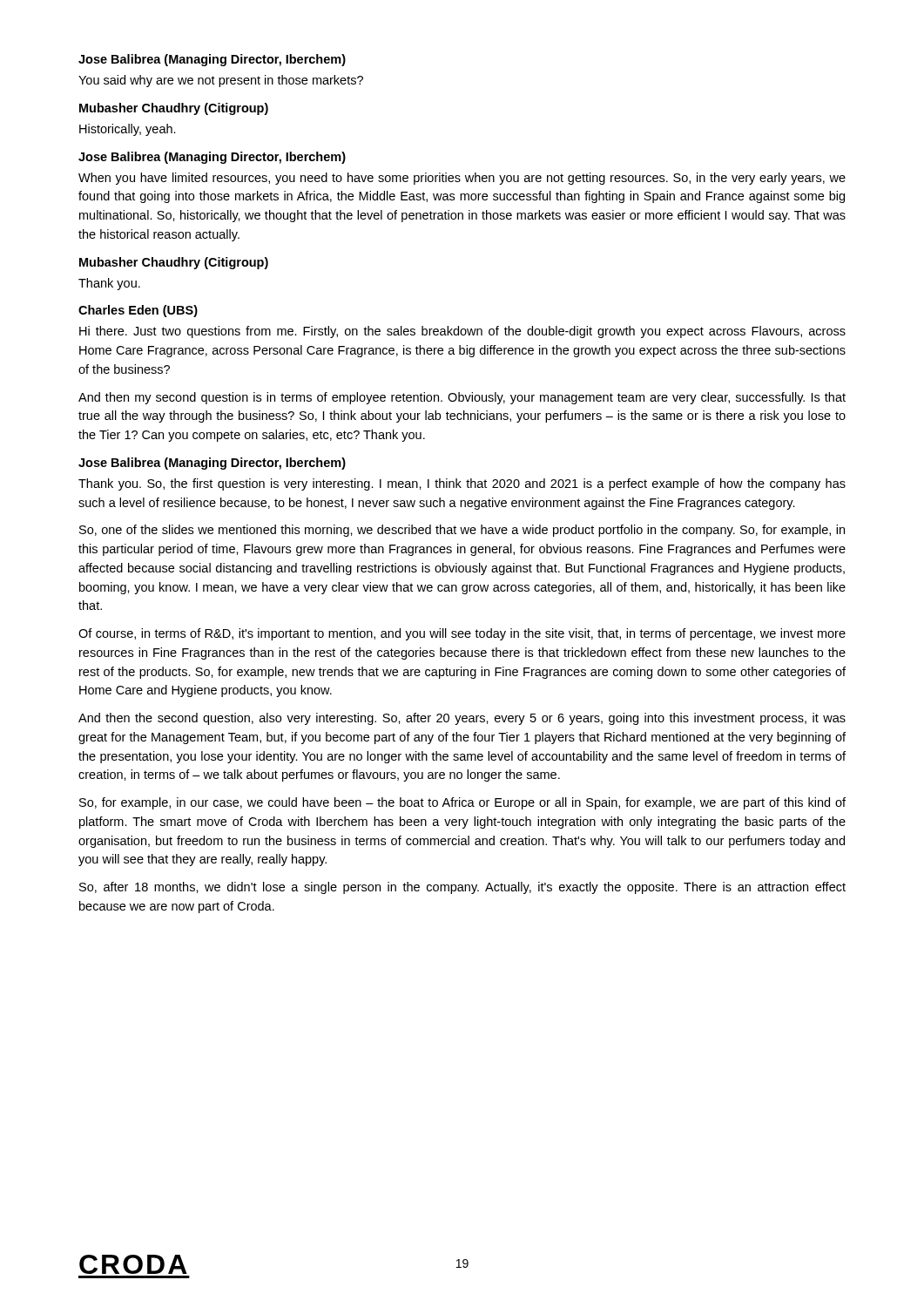Navigate to the text starting "So, after 18 months,"
The height and width of the screenshot is (1307, 924).
[x=462, y=896]
